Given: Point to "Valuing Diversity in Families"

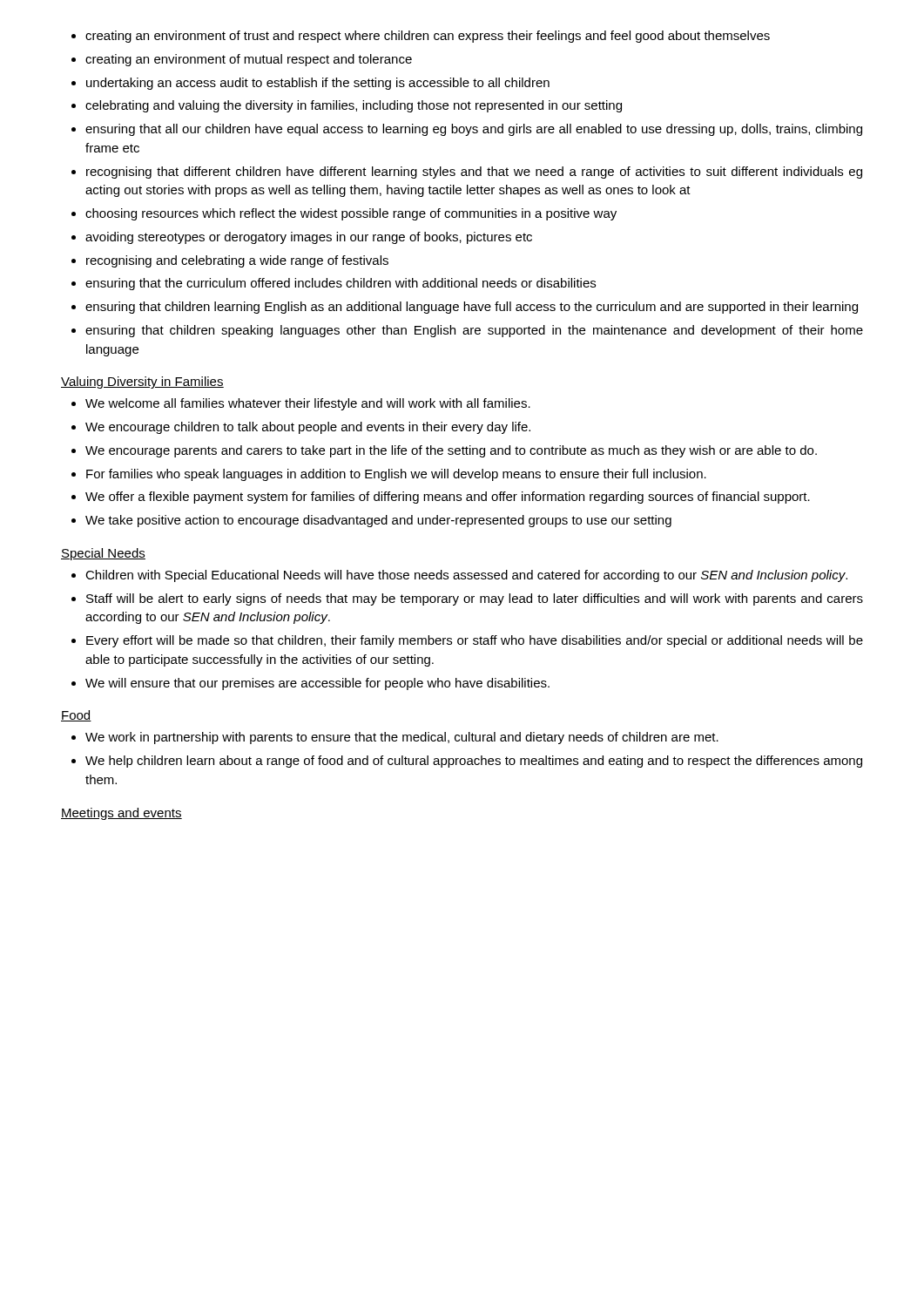Looking at the screenshot, I should click(142, 383).
